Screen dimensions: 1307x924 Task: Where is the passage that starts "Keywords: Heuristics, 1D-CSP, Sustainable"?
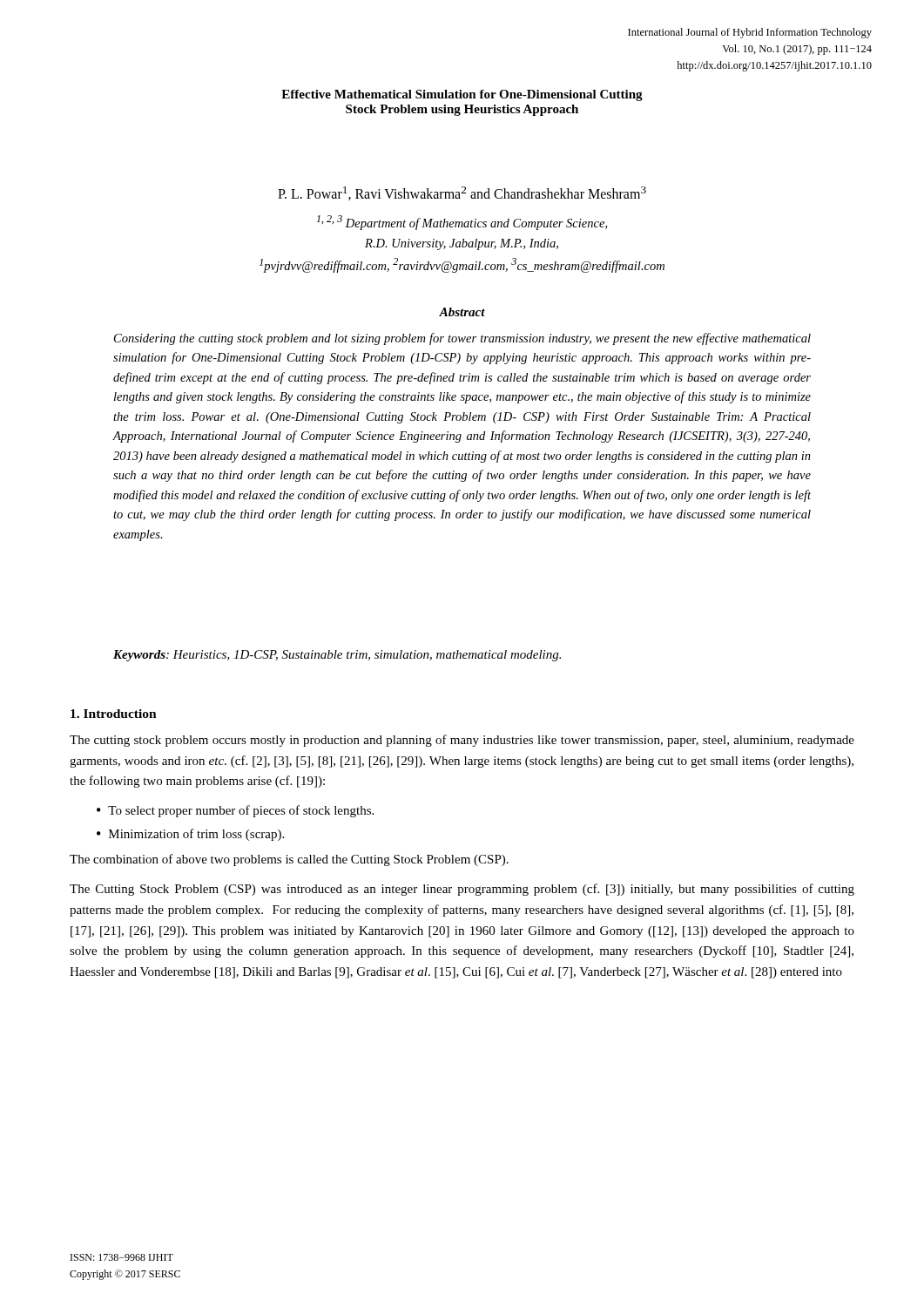(x=462, y=655)
